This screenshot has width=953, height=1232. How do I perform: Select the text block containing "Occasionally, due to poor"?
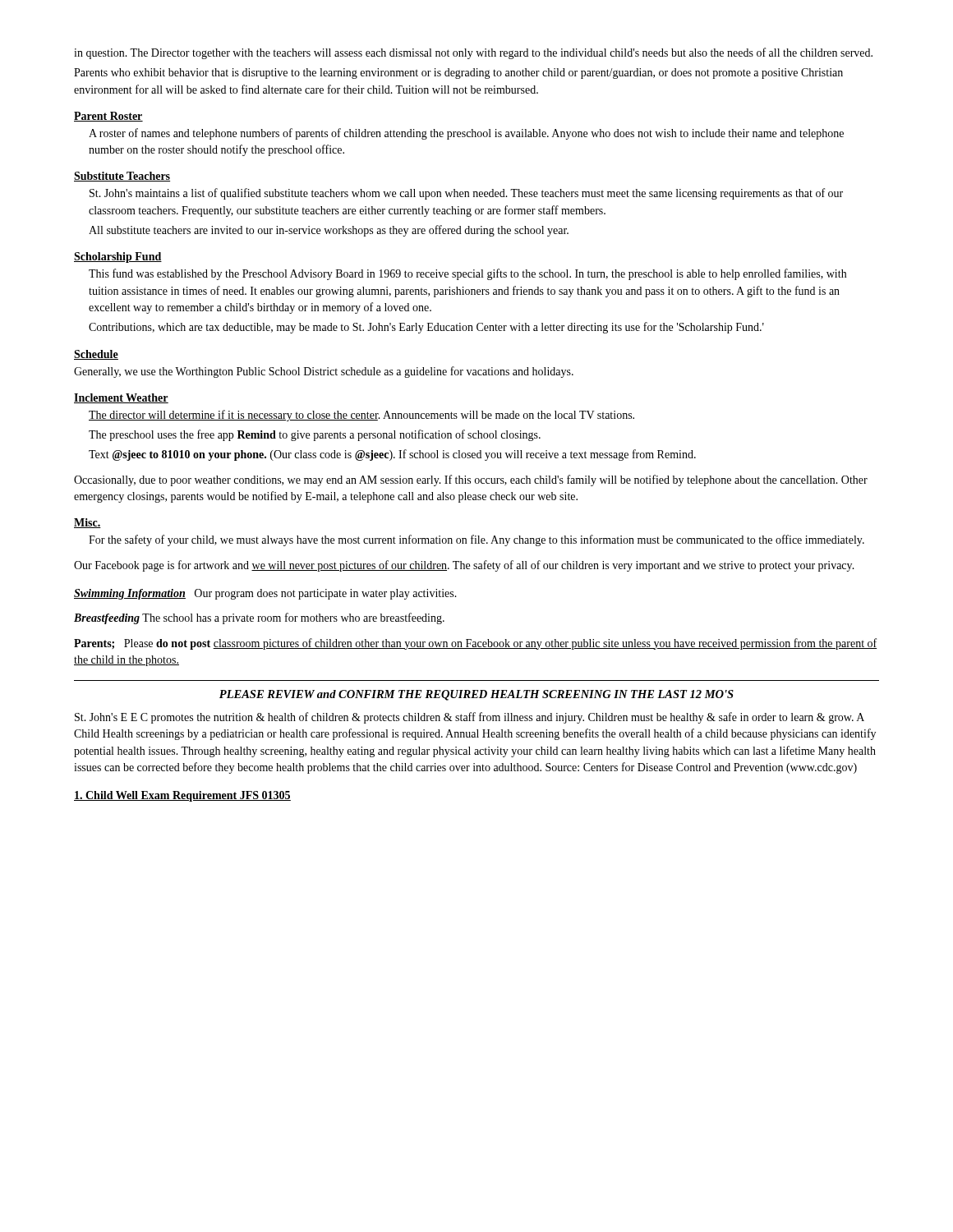pos(476,489)
